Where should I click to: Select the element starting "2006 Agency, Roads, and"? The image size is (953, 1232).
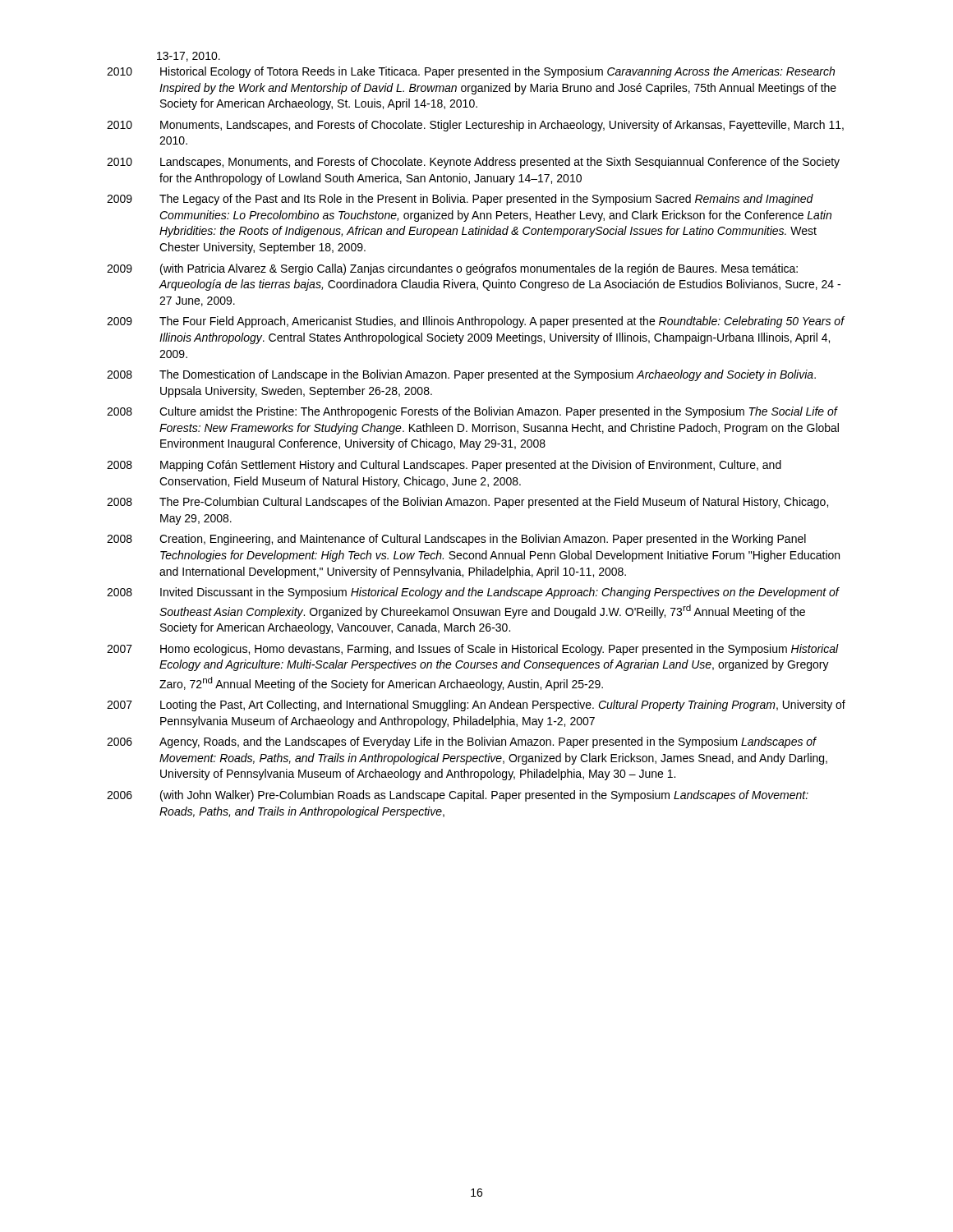click(476, 759)
